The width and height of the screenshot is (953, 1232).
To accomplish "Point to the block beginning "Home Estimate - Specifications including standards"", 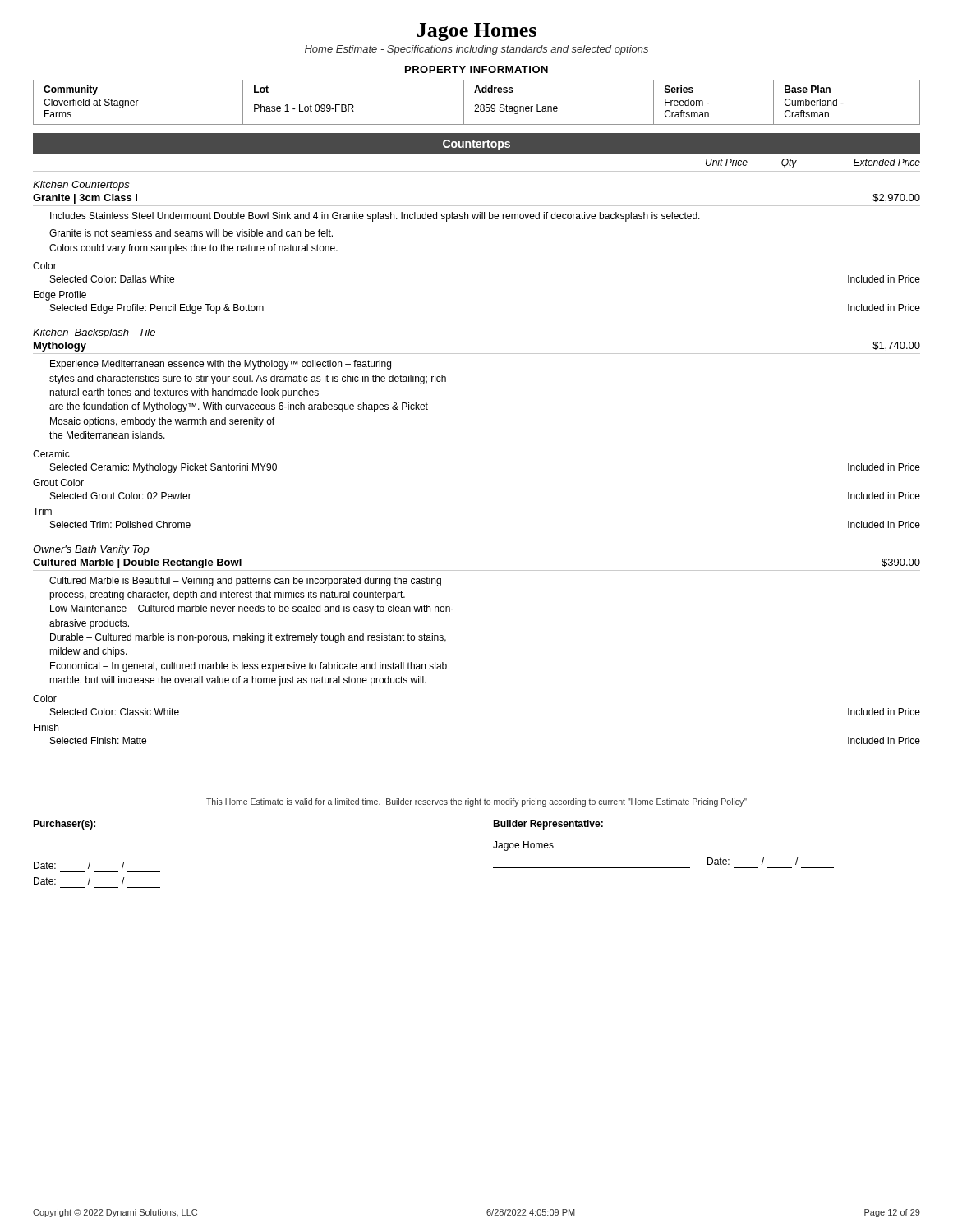I will coord(476,49).
